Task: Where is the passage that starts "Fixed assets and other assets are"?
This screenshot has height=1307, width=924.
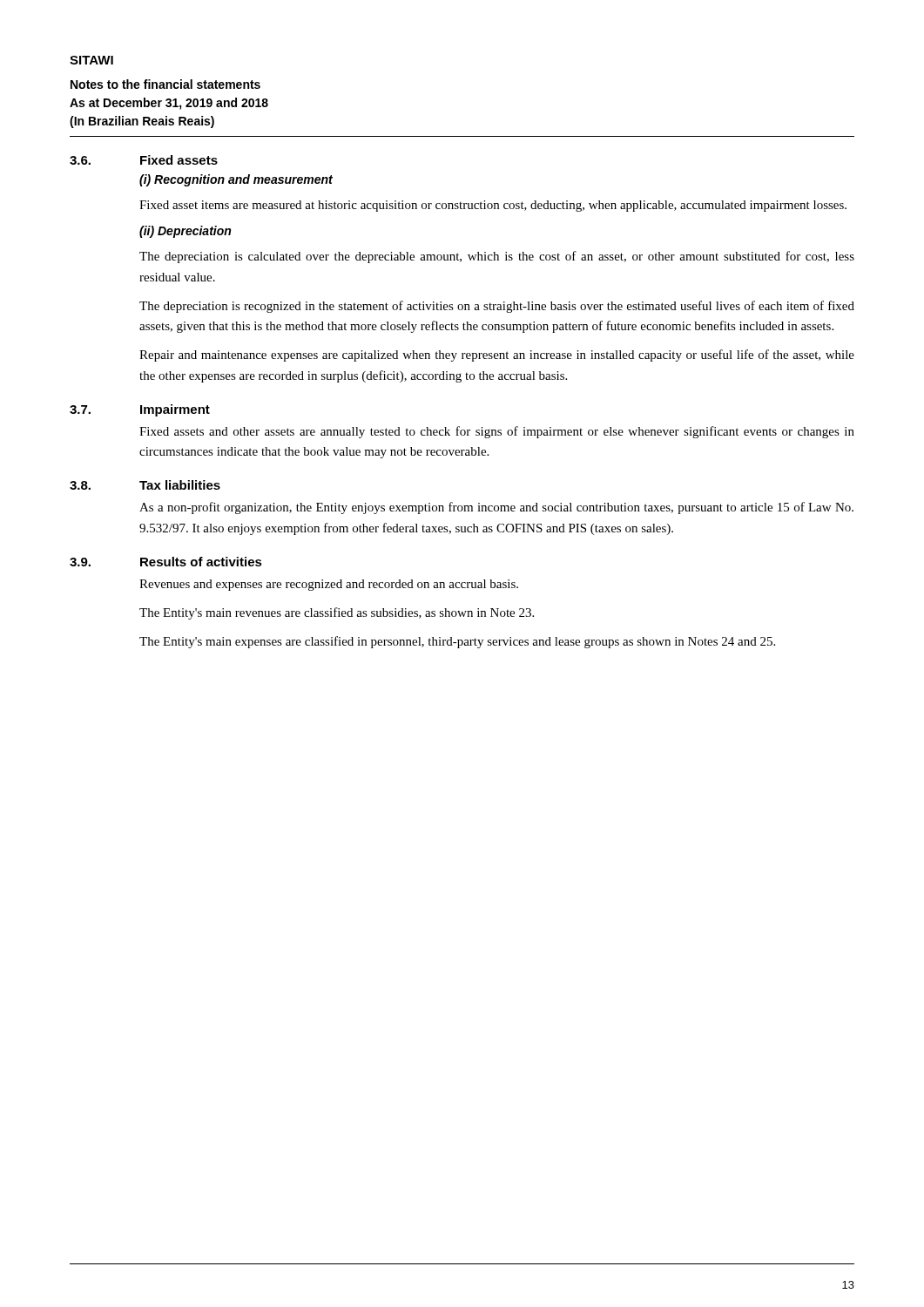Action: click(x=497, y=441)
